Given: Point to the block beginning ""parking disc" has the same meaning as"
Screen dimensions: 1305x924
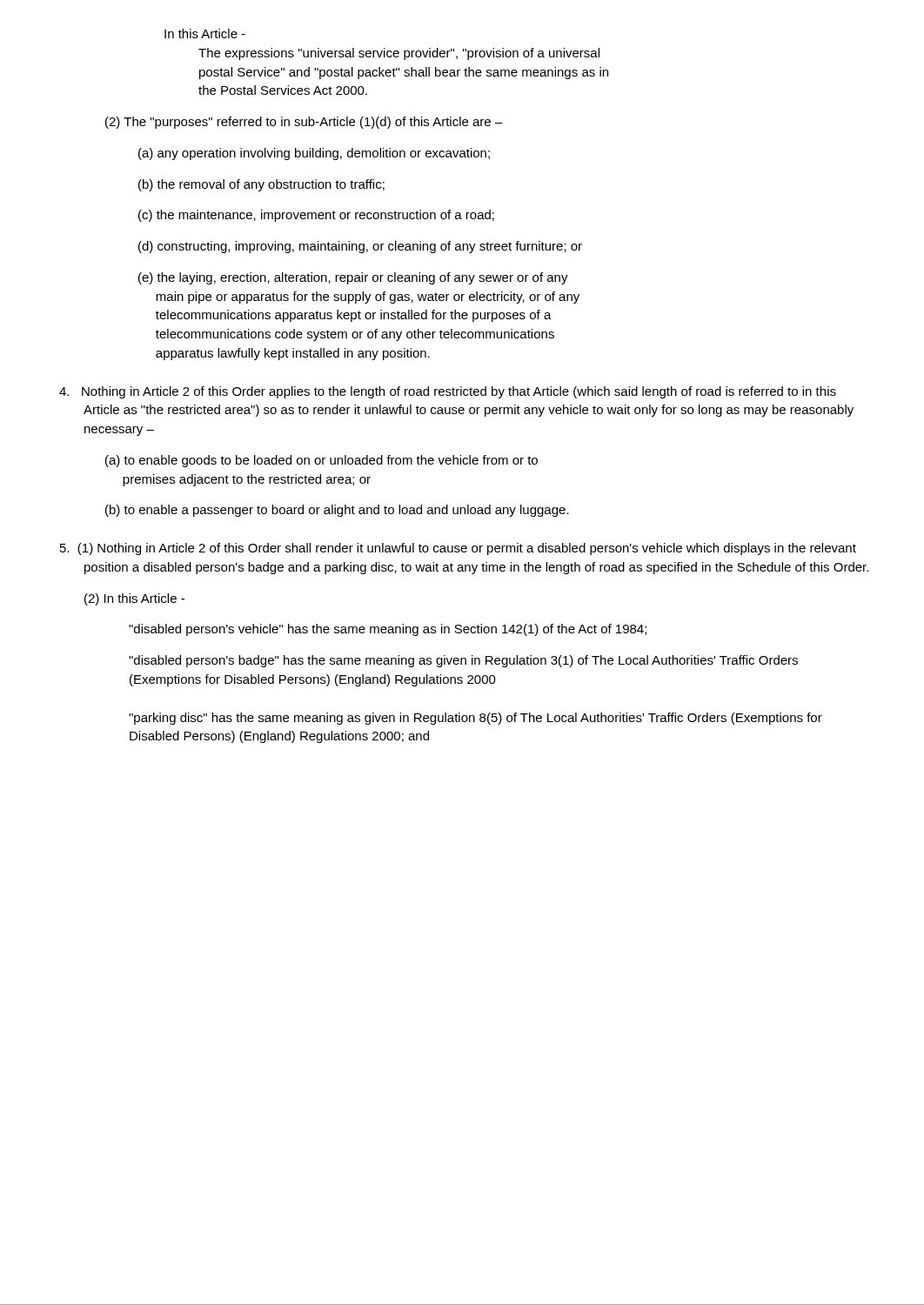Looking at the screenshot, I should click(500, 727).
